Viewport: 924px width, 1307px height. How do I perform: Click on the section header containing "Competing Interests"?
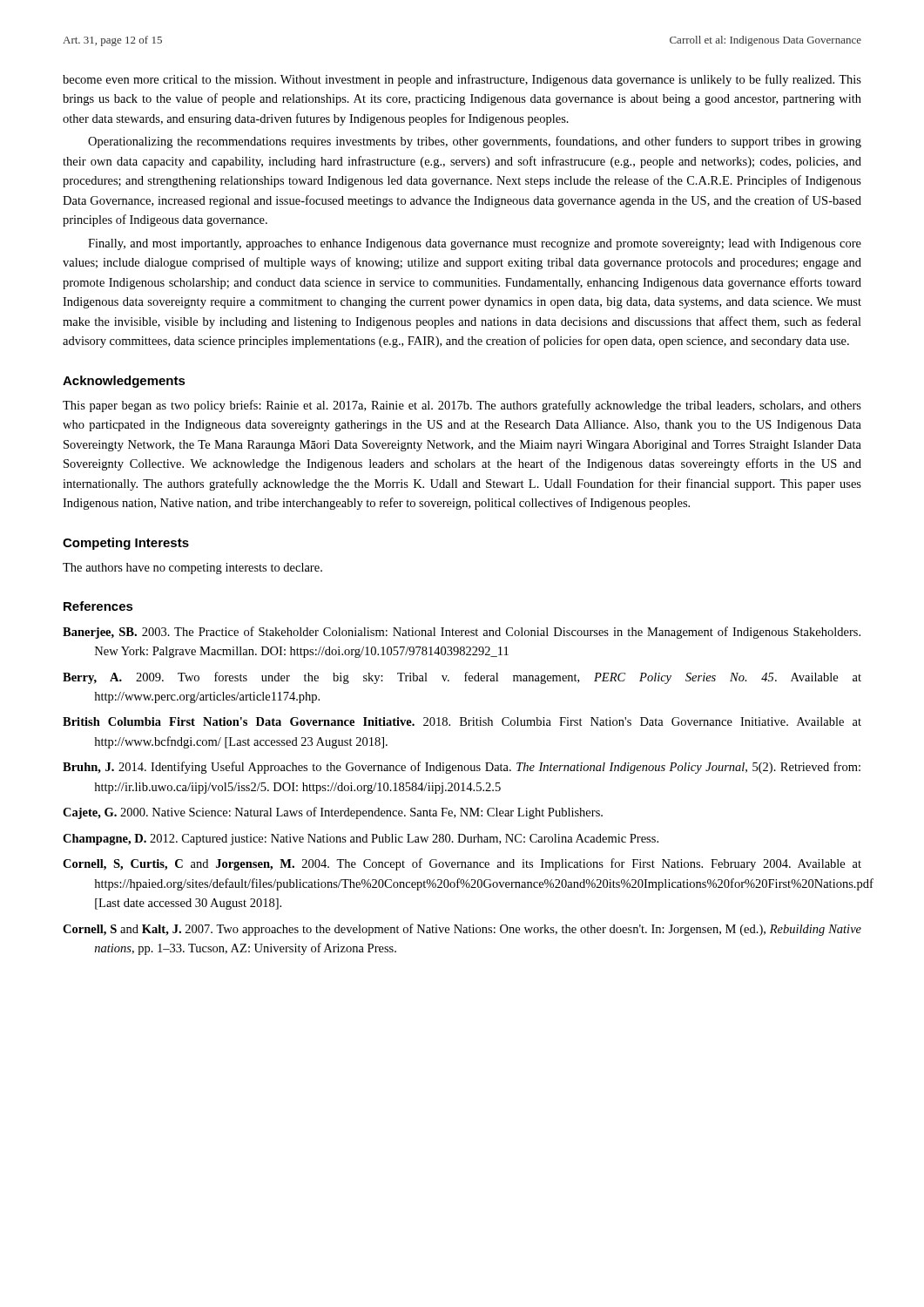126,542
